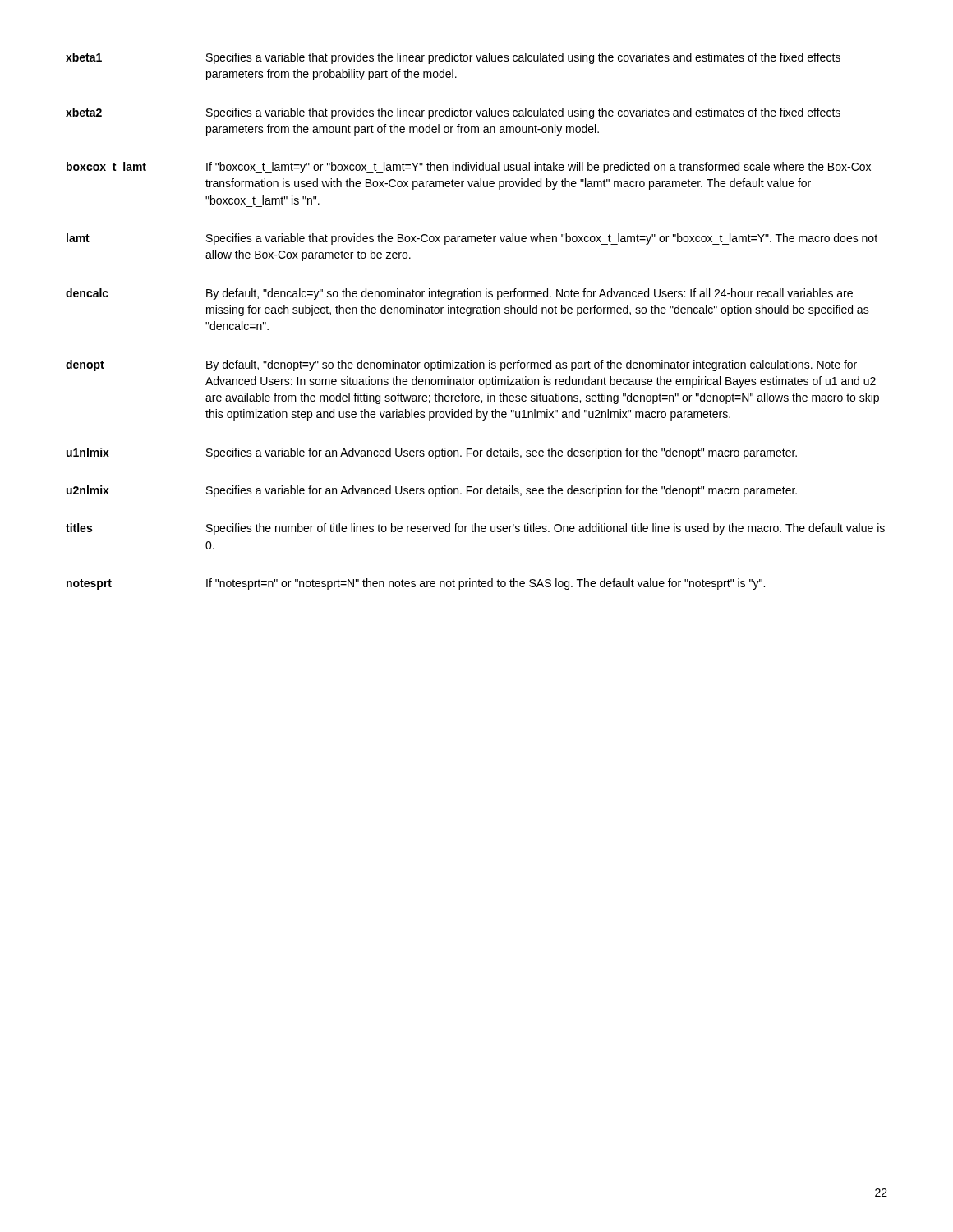The image size is (953, 1232).
Task: Find the block starting "notesprt If "notesprt=n" or"
Action: [476, 583]
